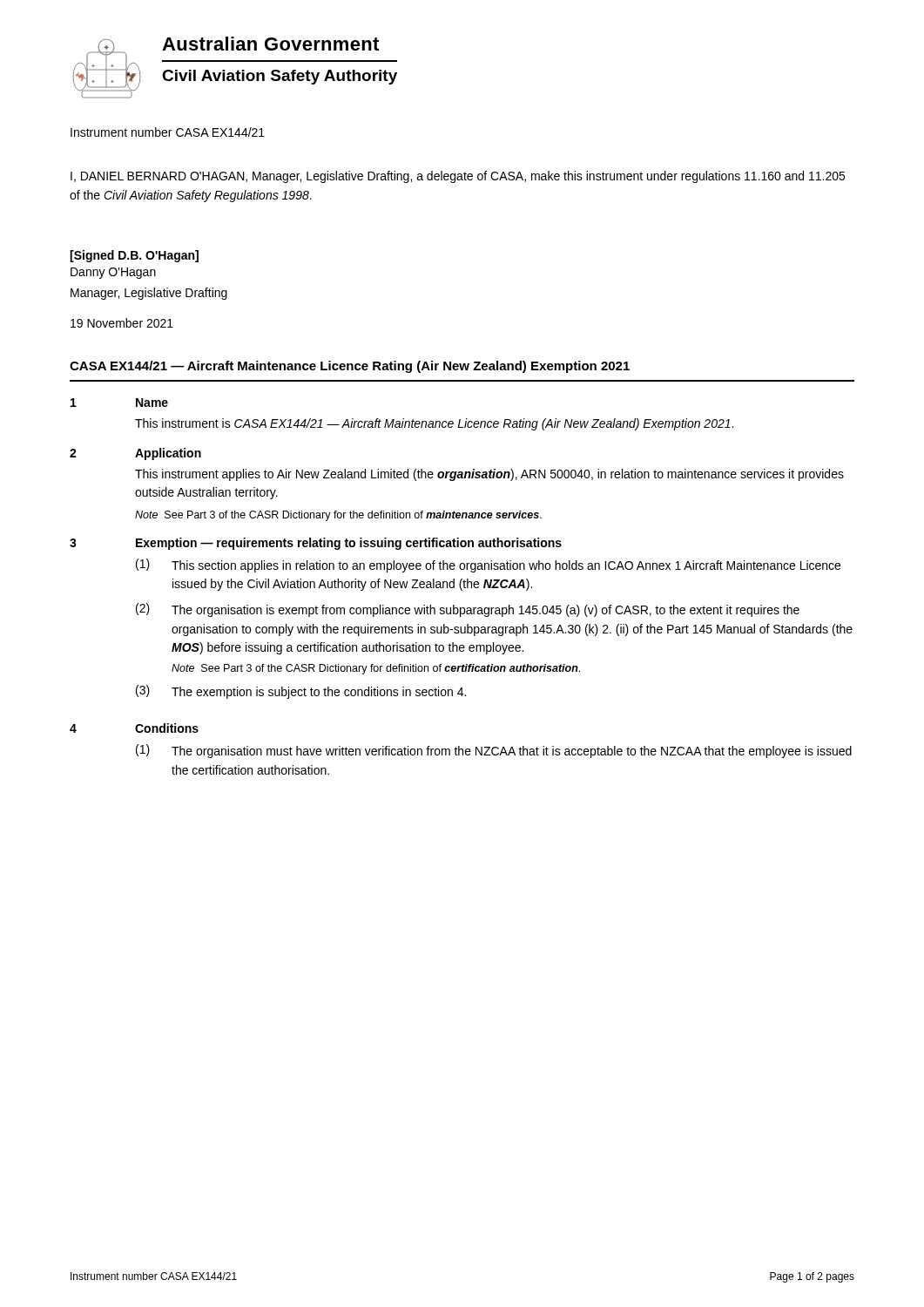Screen dimensions: 1307x924
Task: Locate the logo
Action: (462, 71)
